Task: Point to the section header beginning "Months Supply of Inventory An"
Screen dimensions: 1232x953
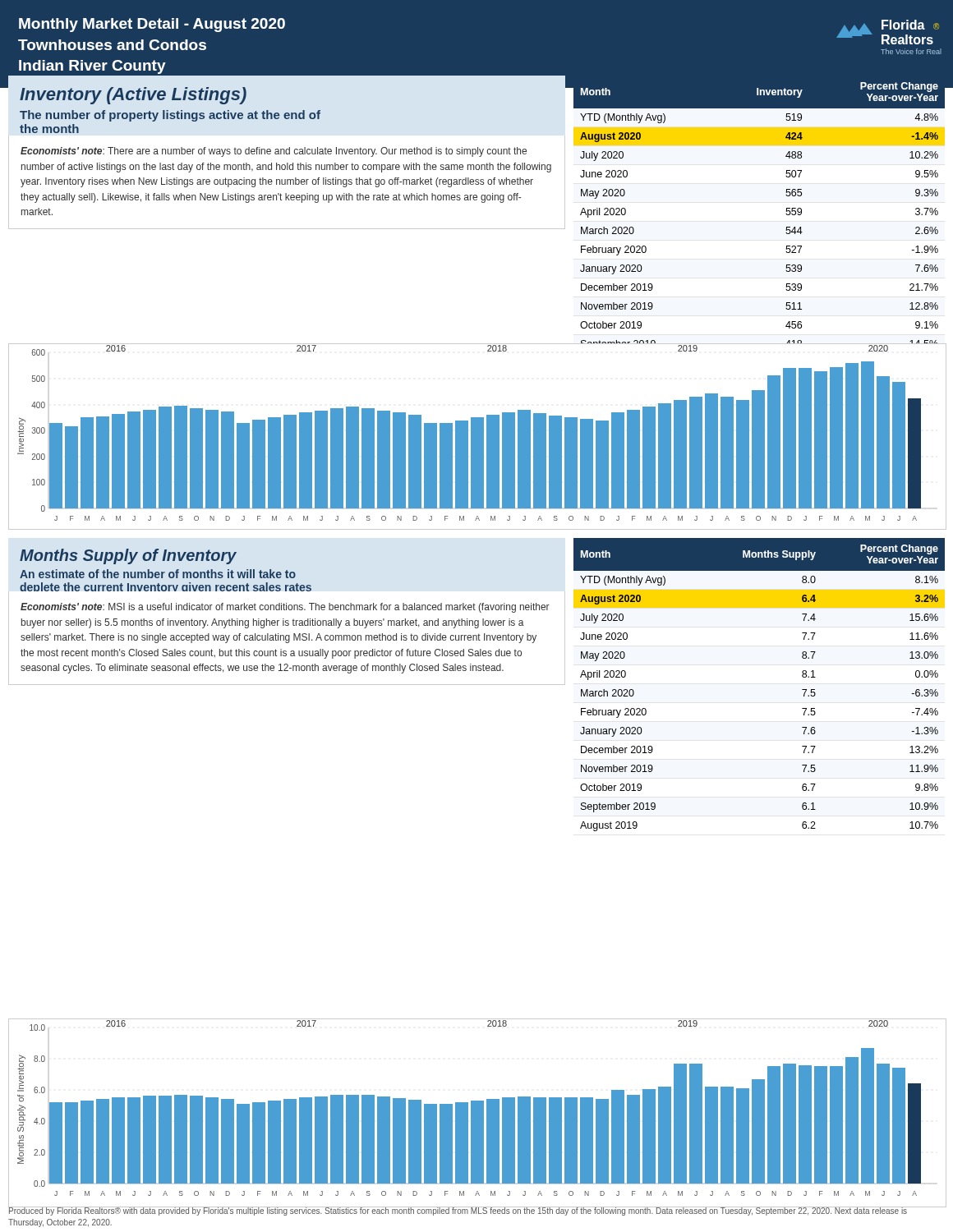Action: [287, 570]
